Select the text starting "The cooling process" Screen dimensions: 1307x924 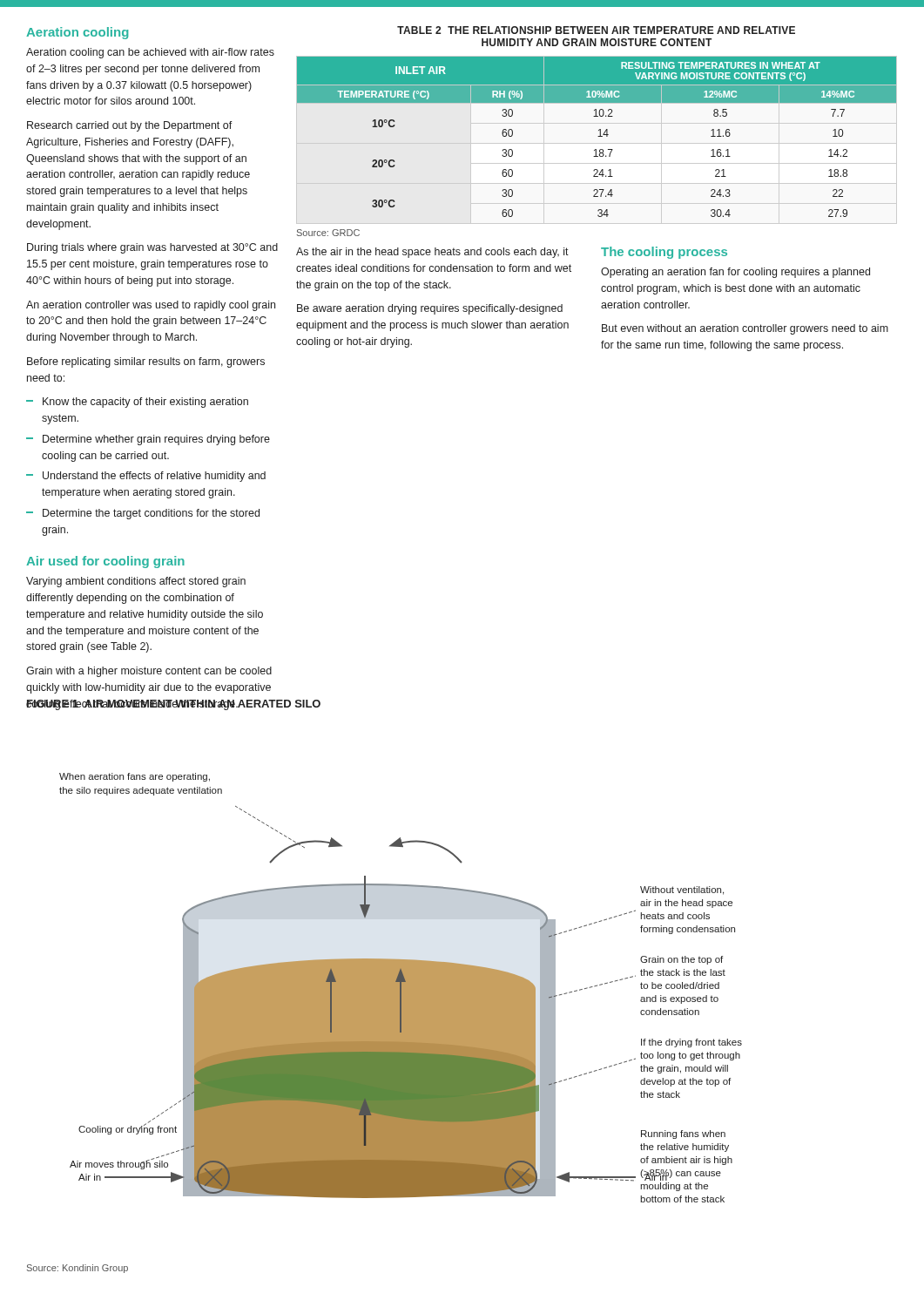click(664, 253)
